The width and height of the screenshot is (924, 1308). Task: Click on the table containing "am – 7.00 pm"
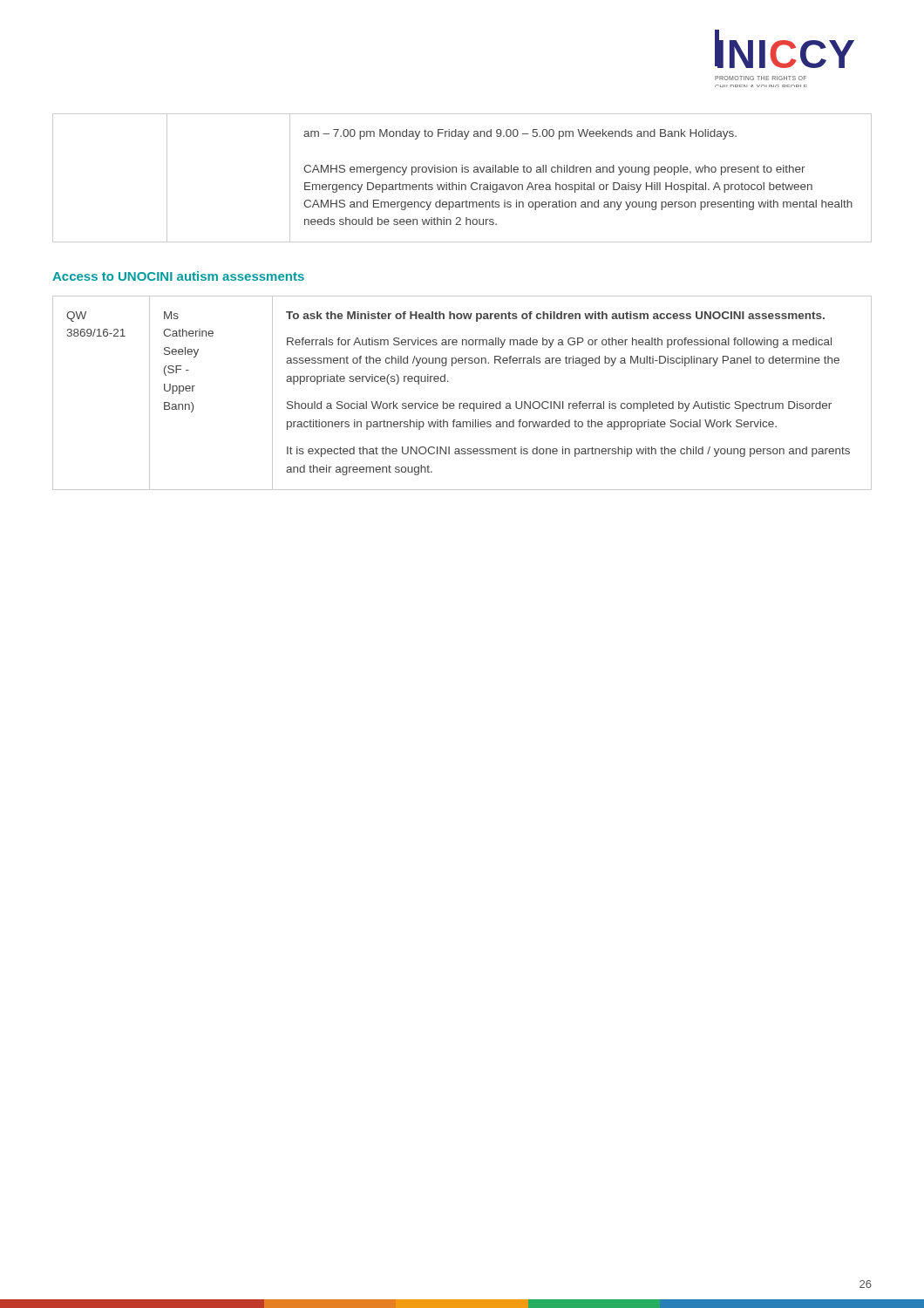[462, 178]
